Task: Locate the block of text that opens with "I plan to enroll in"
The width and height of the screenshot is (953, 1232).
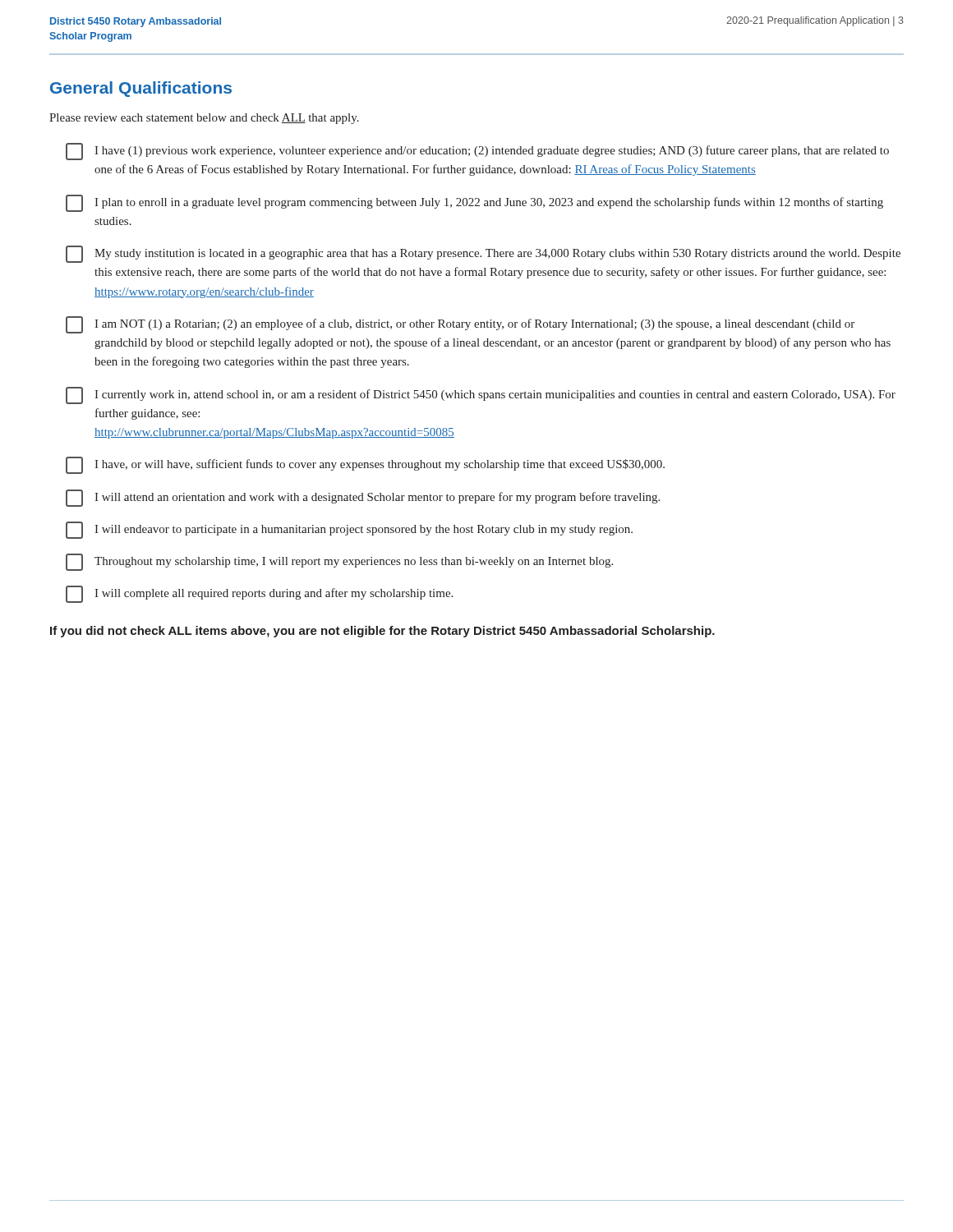Action: point(485,212)
